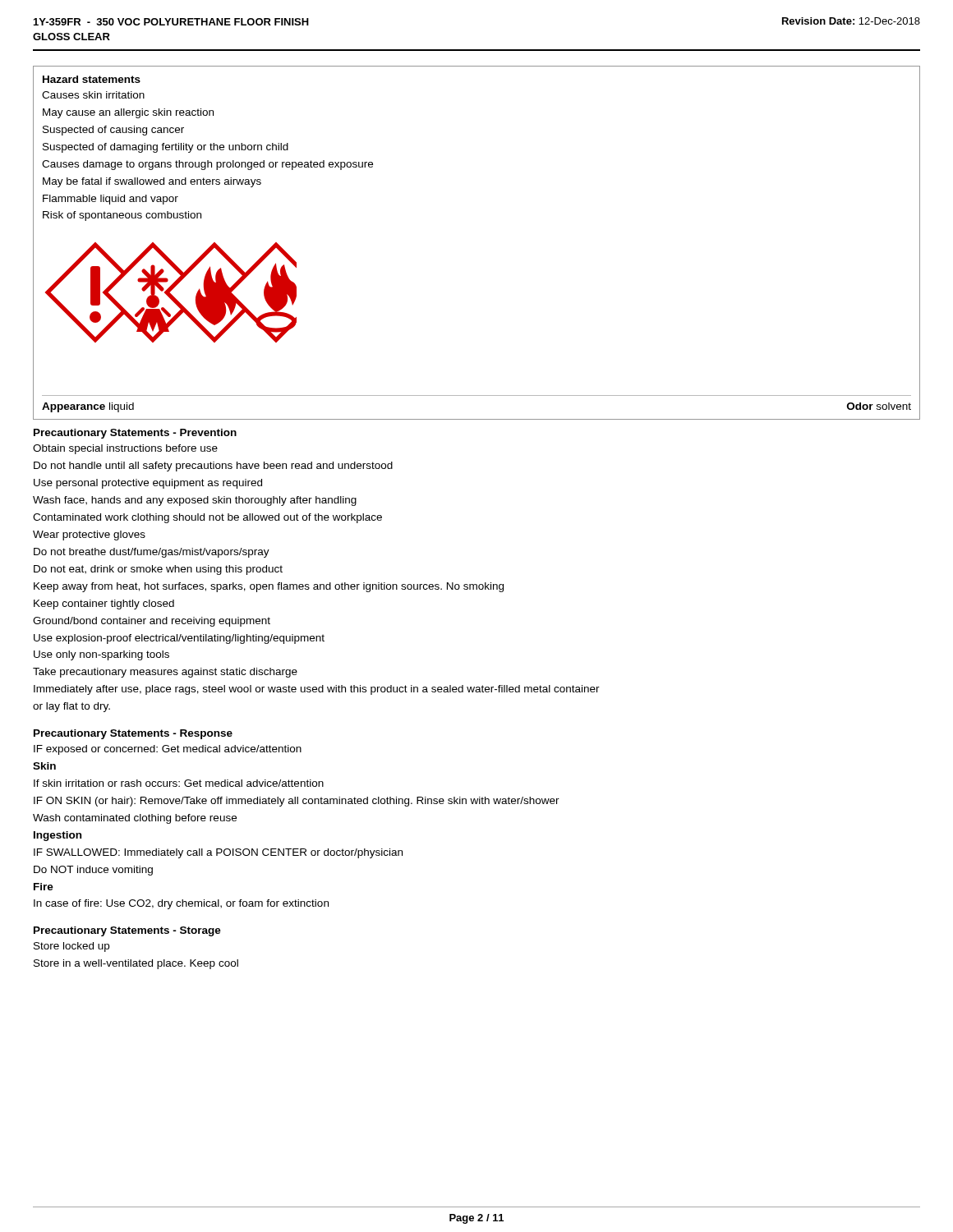The width and height of the screenshot is (953, 1232).
Task: Locate the region starting "Hazard statements Causes skin irritation May"
Action: (92, 79)
